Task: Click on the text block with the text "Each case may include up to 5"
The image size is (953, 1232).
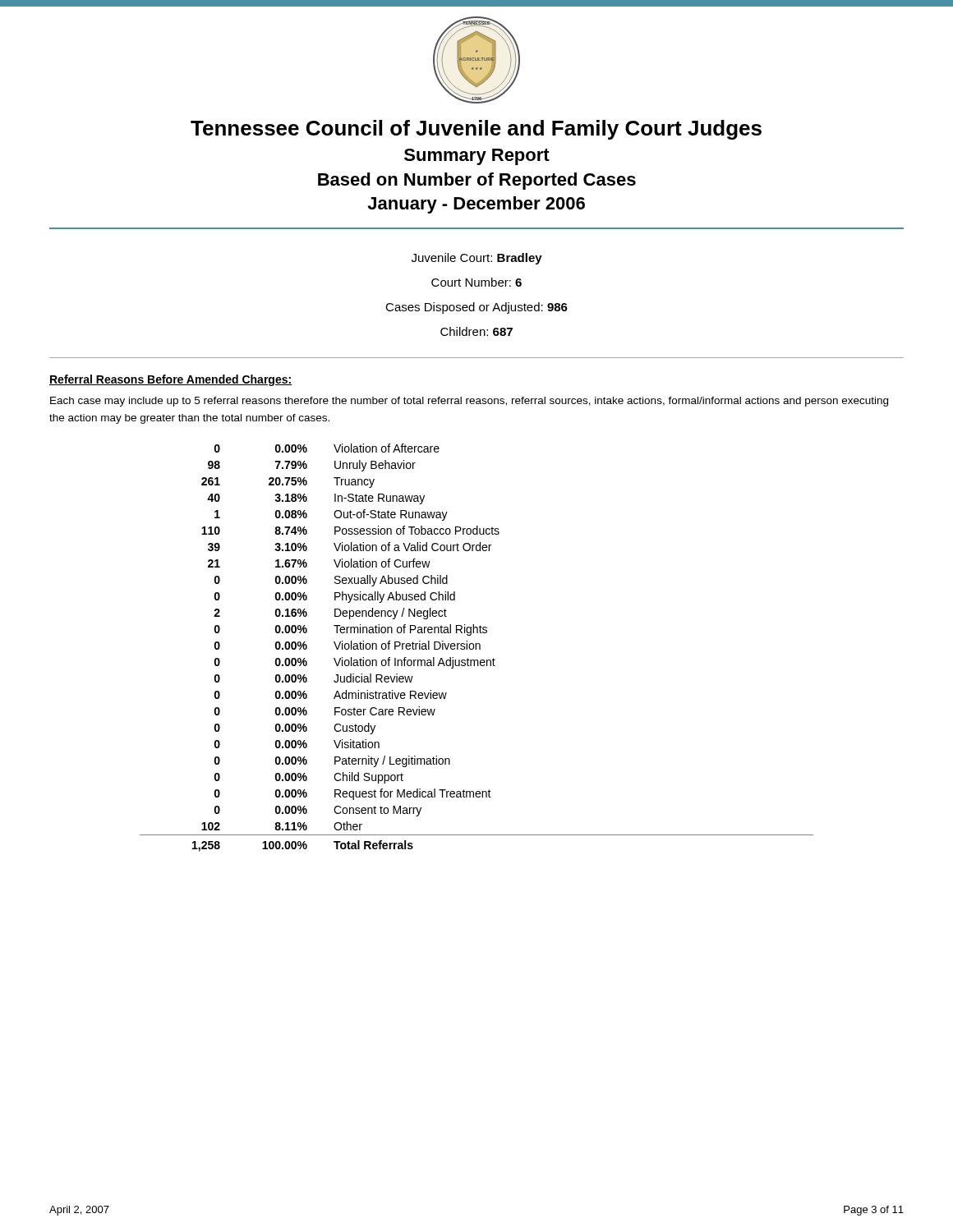Action: (469, 409)
